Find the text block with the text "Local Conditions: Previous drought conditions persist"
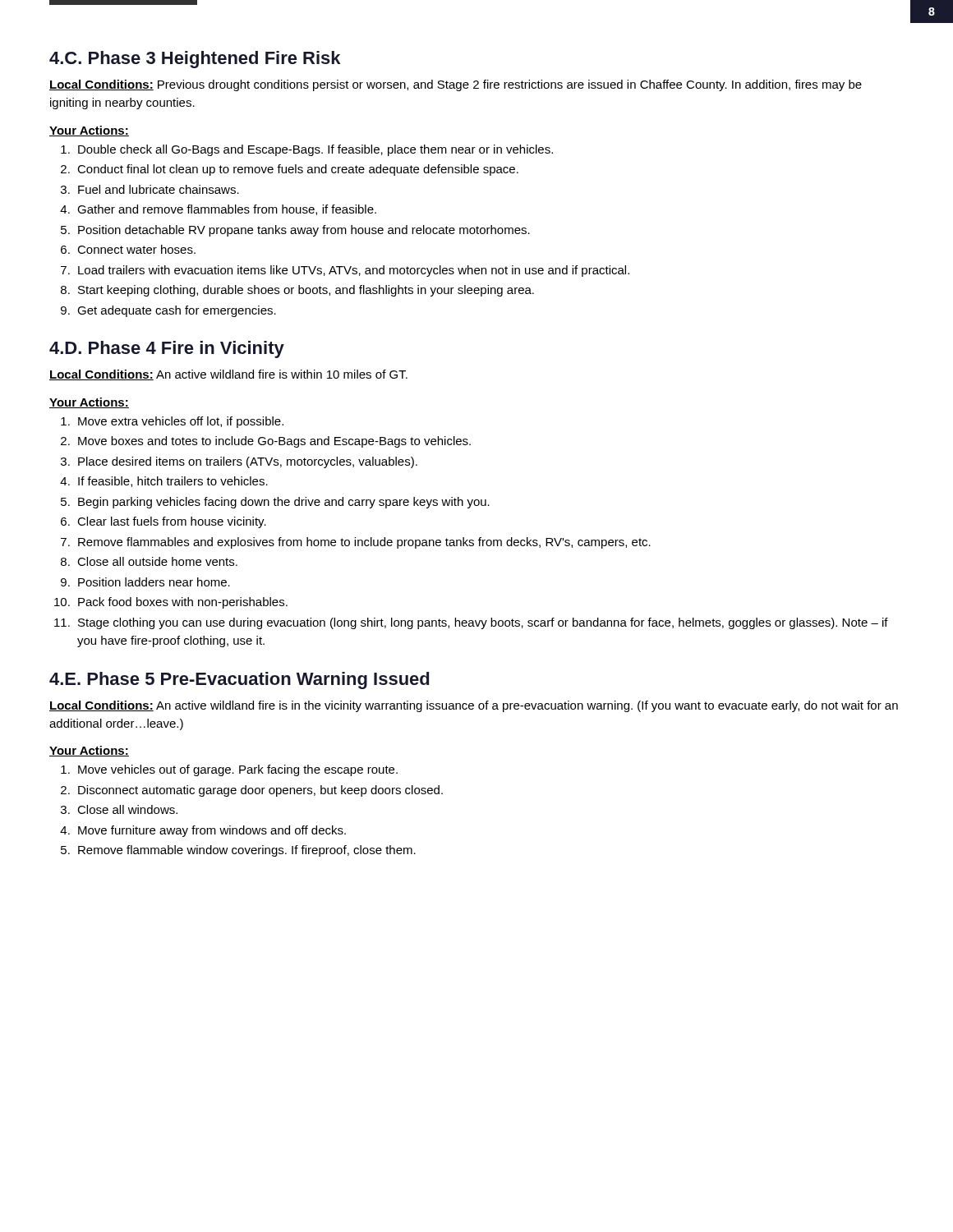The width and height of the screenshot is (953, 1232). click(456, 93)
